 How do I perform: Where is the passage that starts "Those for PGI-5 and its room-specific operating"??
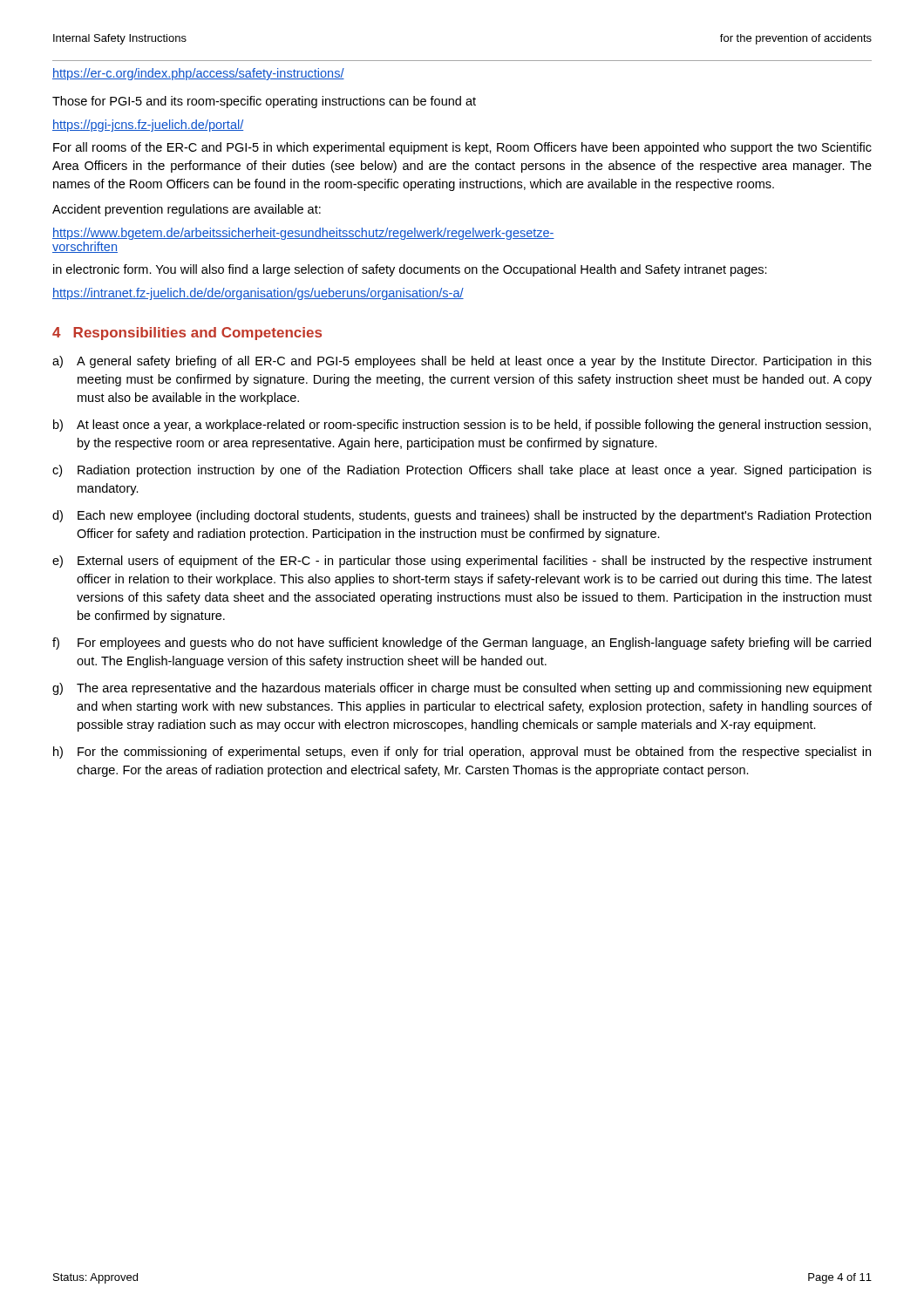pos(264,101)
